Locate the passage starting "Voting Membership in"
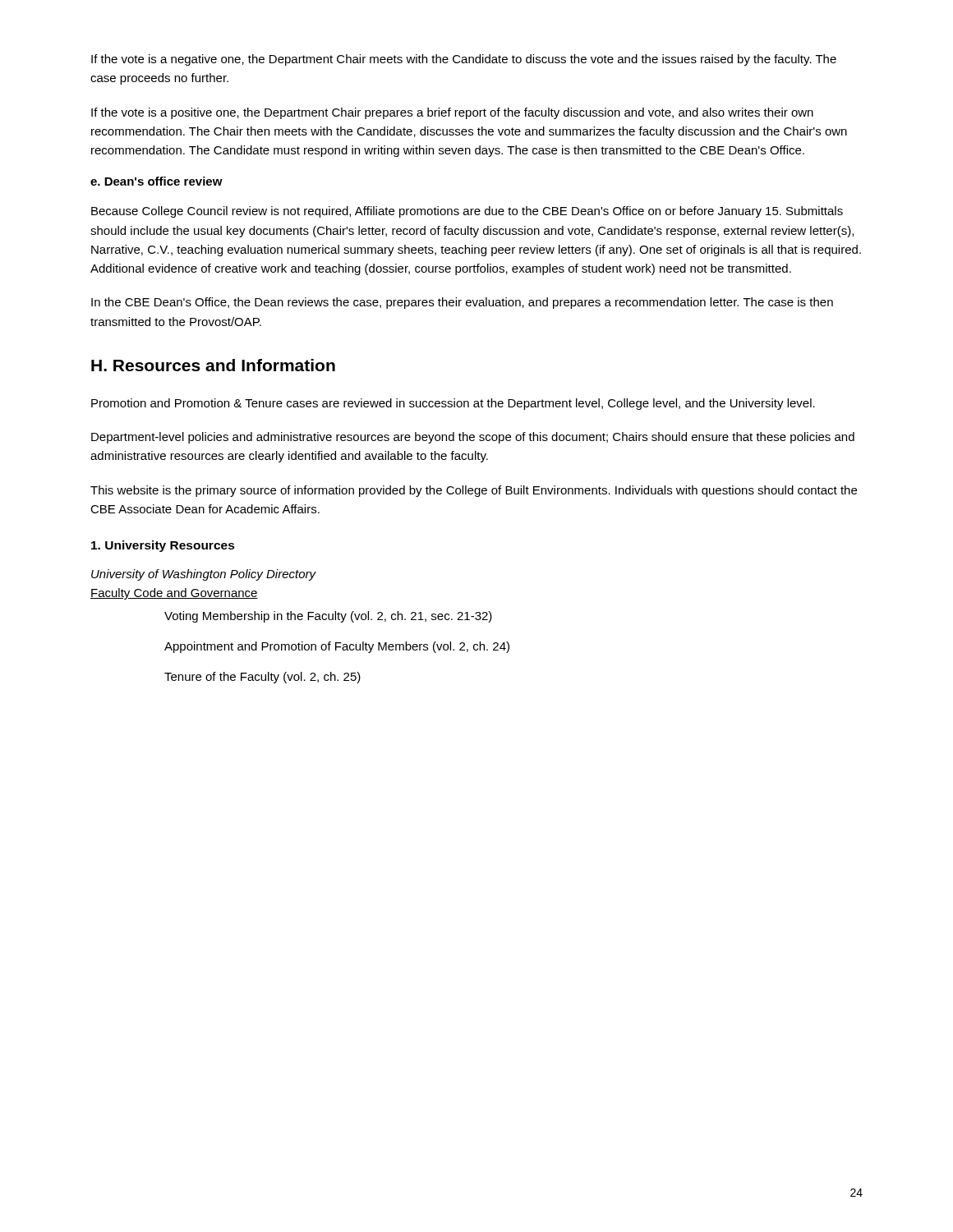 pos(328,615)
